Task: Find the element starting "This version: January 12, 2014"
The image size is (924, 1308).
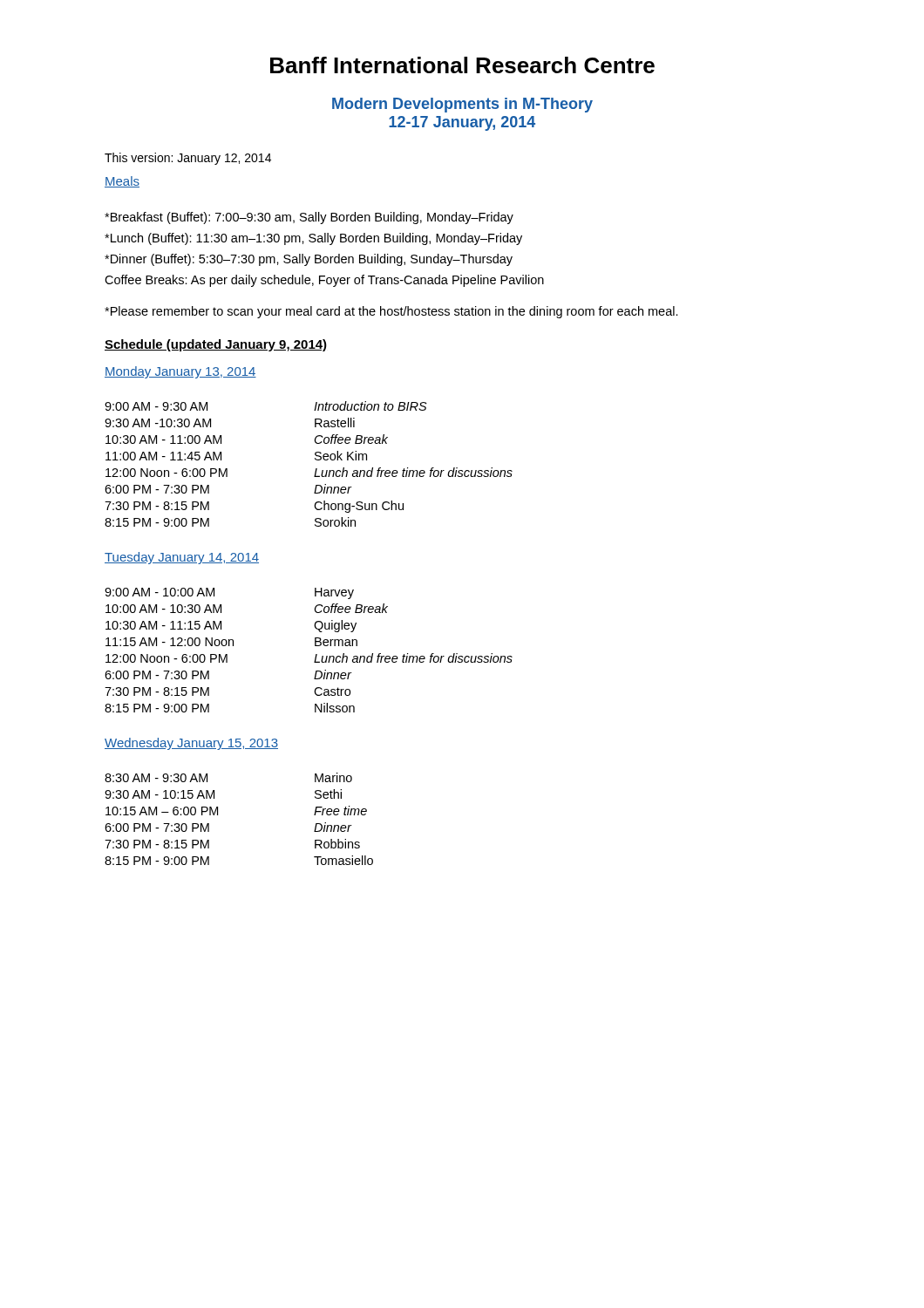Action: click(188, 158)
